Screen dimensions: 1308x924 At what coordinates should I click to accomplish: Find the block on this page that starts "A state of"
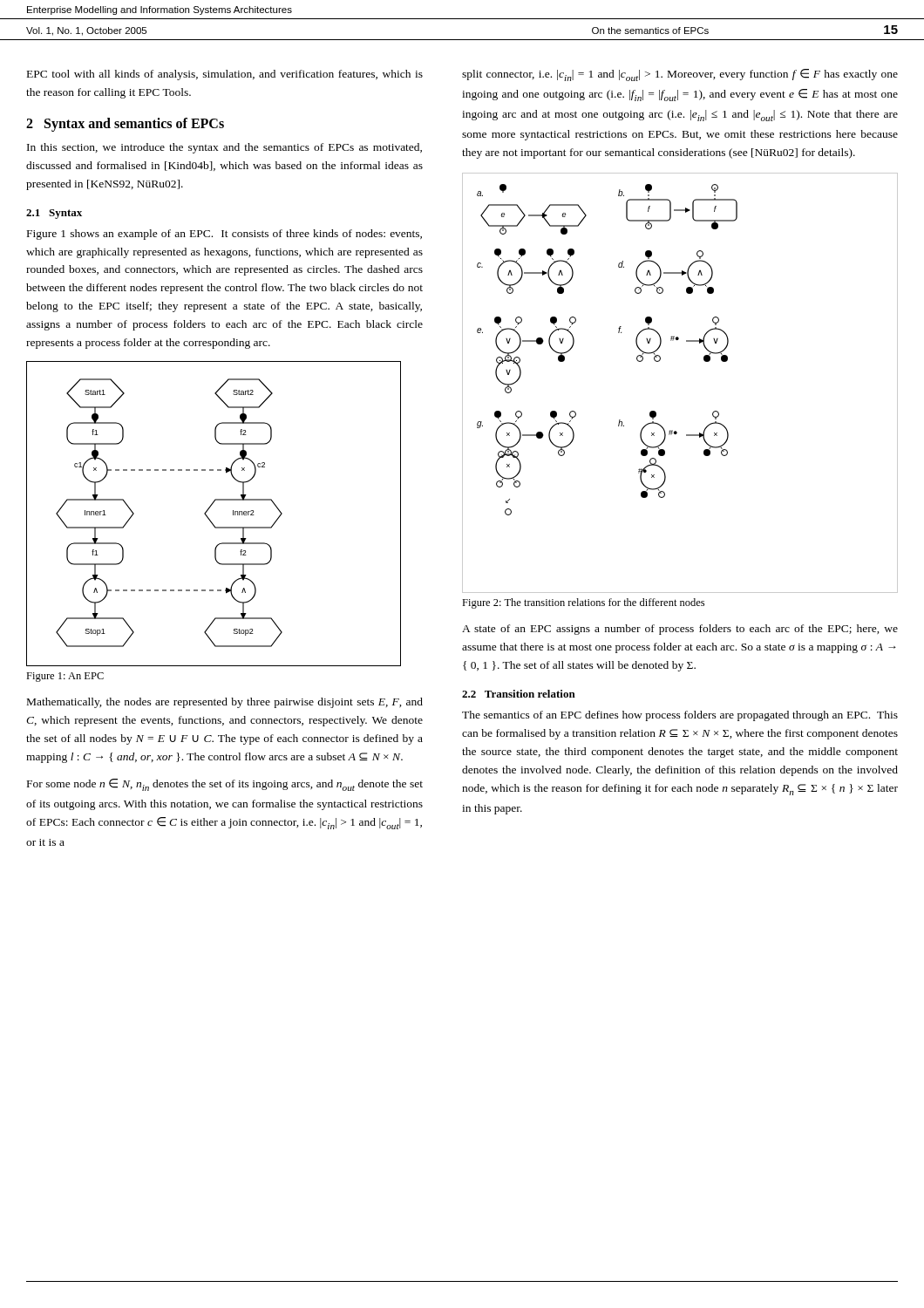click(680, 647)
